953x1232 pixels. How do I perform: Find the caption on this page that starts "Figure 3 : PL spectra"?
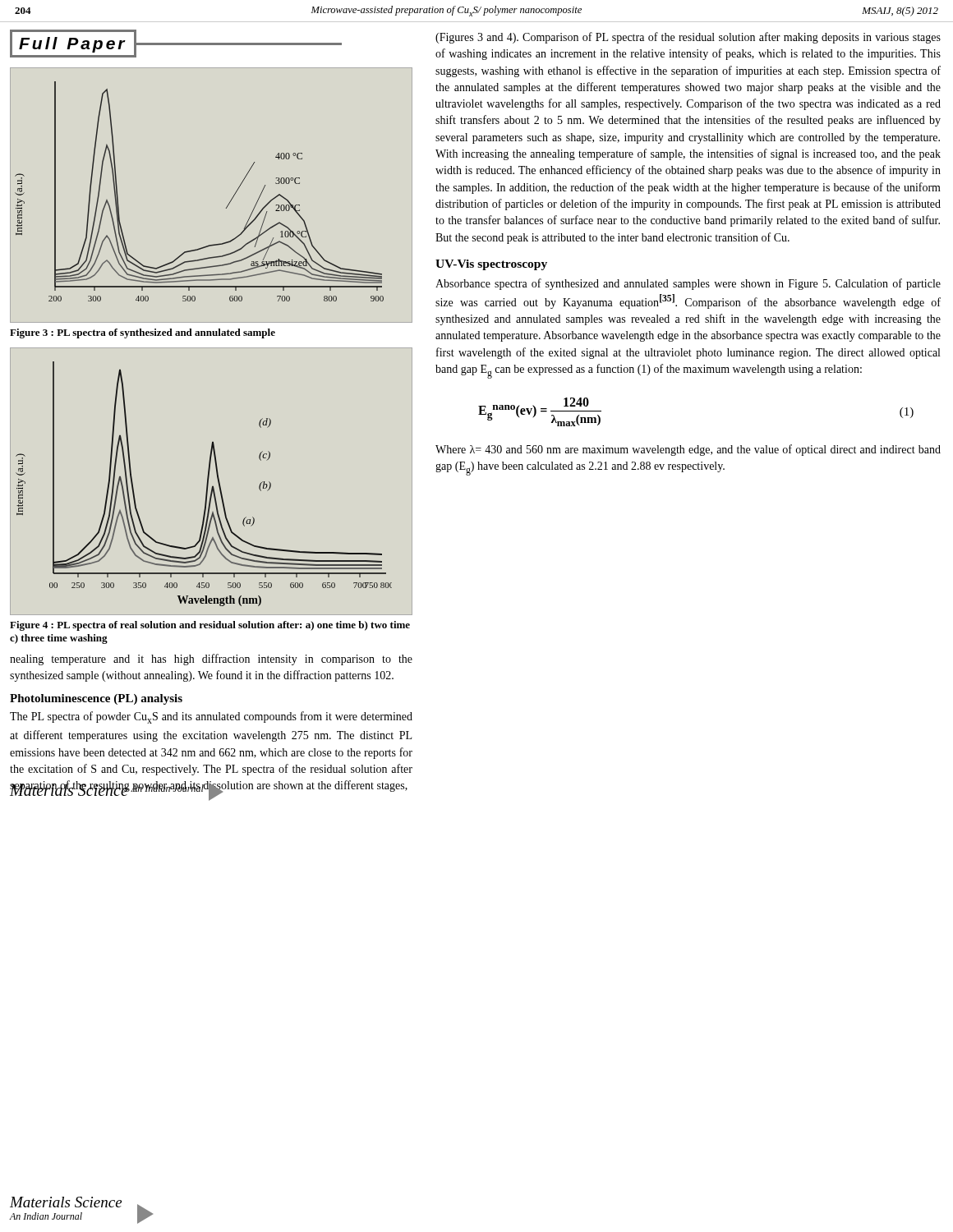click(x=143, y=332)
